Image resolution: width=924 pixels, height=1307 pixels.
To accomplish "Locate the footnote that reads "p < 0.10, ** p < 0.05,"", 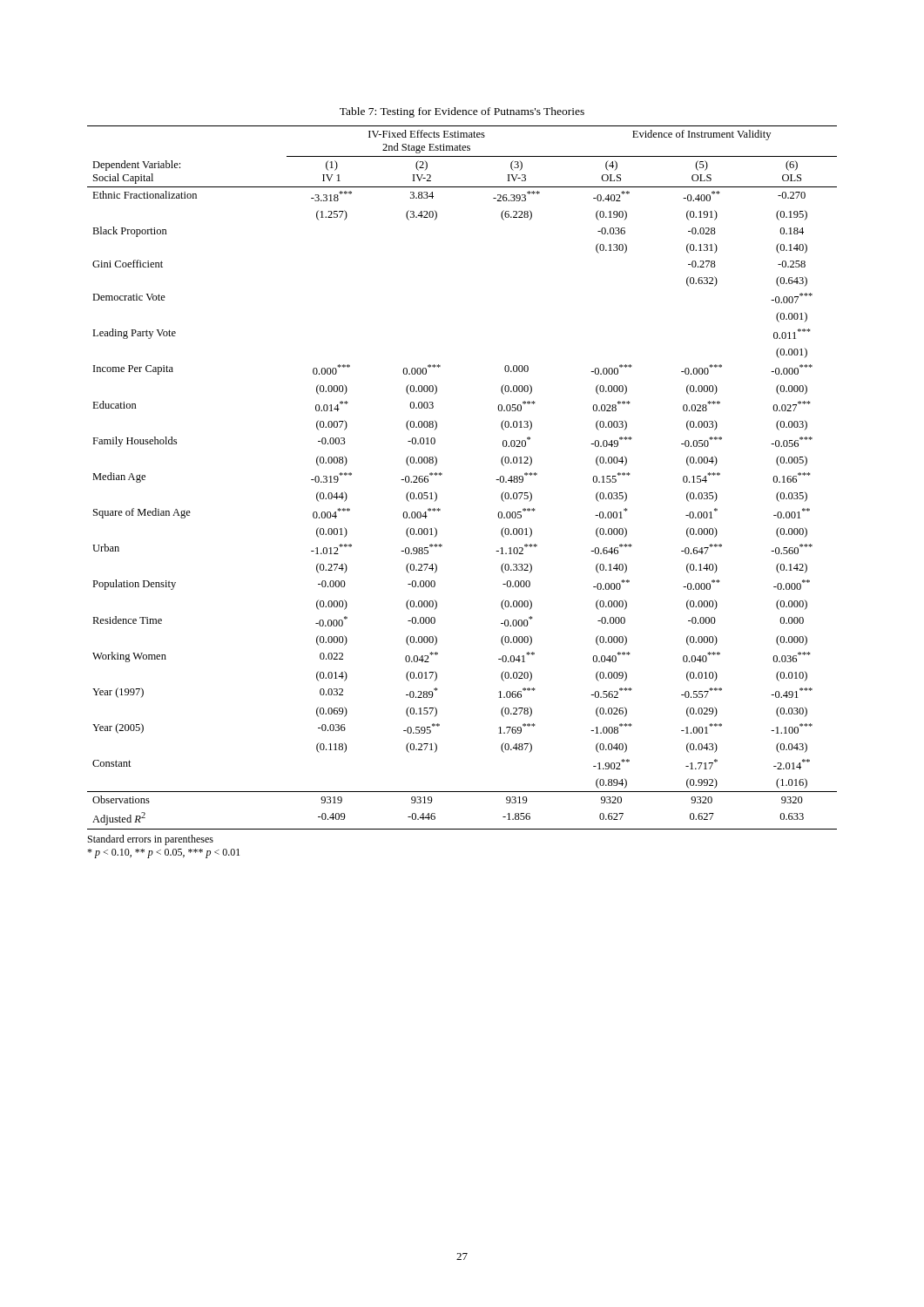I will [164, 852].
